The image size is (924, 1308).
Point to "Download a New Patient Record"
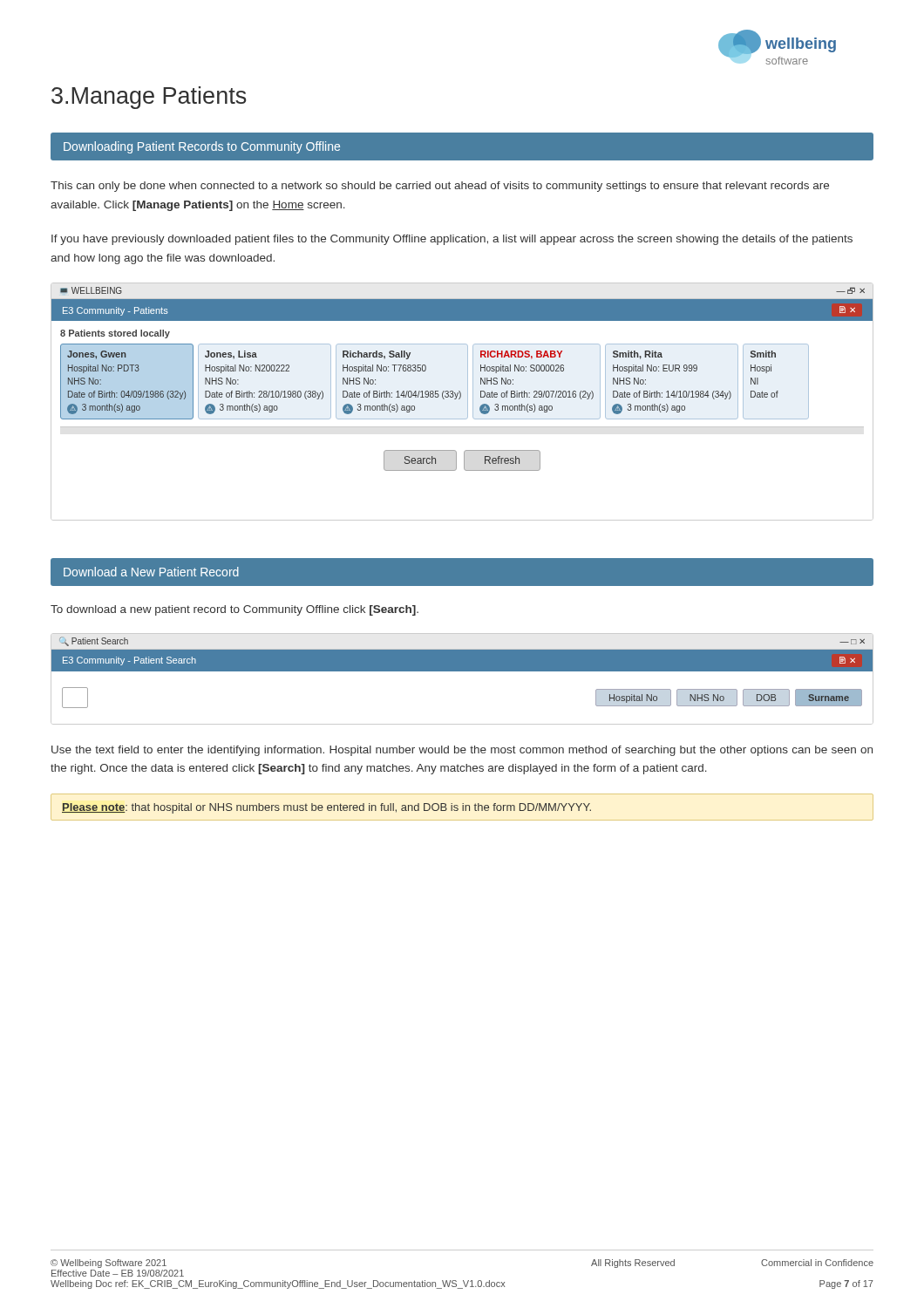point(151,572)
